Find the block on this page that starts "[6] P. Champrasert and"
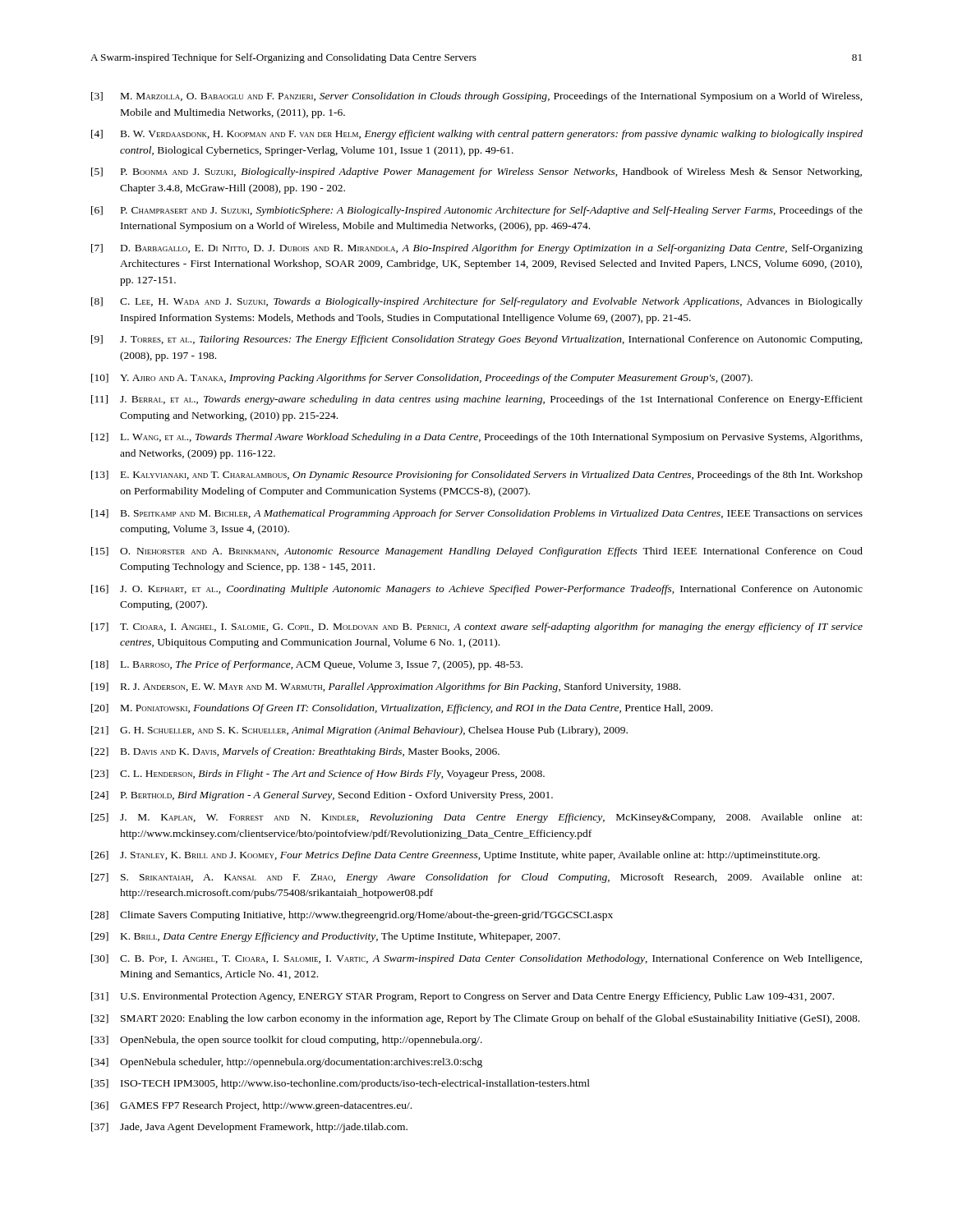The width and height of the screenshot is (953, 1232). (x=476, y=218)
